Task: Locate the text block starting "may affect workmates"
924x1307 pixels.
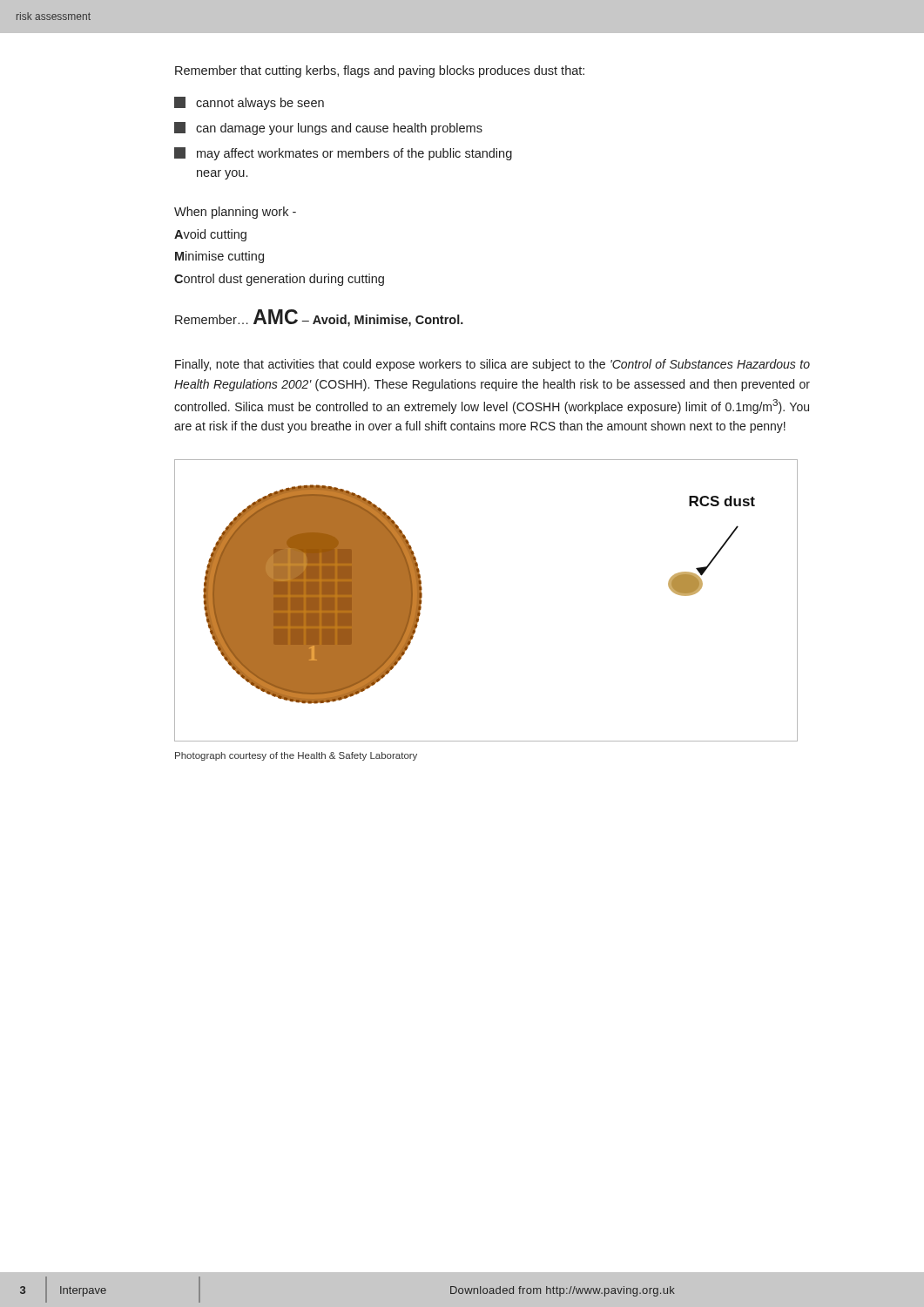Action: 343,164
